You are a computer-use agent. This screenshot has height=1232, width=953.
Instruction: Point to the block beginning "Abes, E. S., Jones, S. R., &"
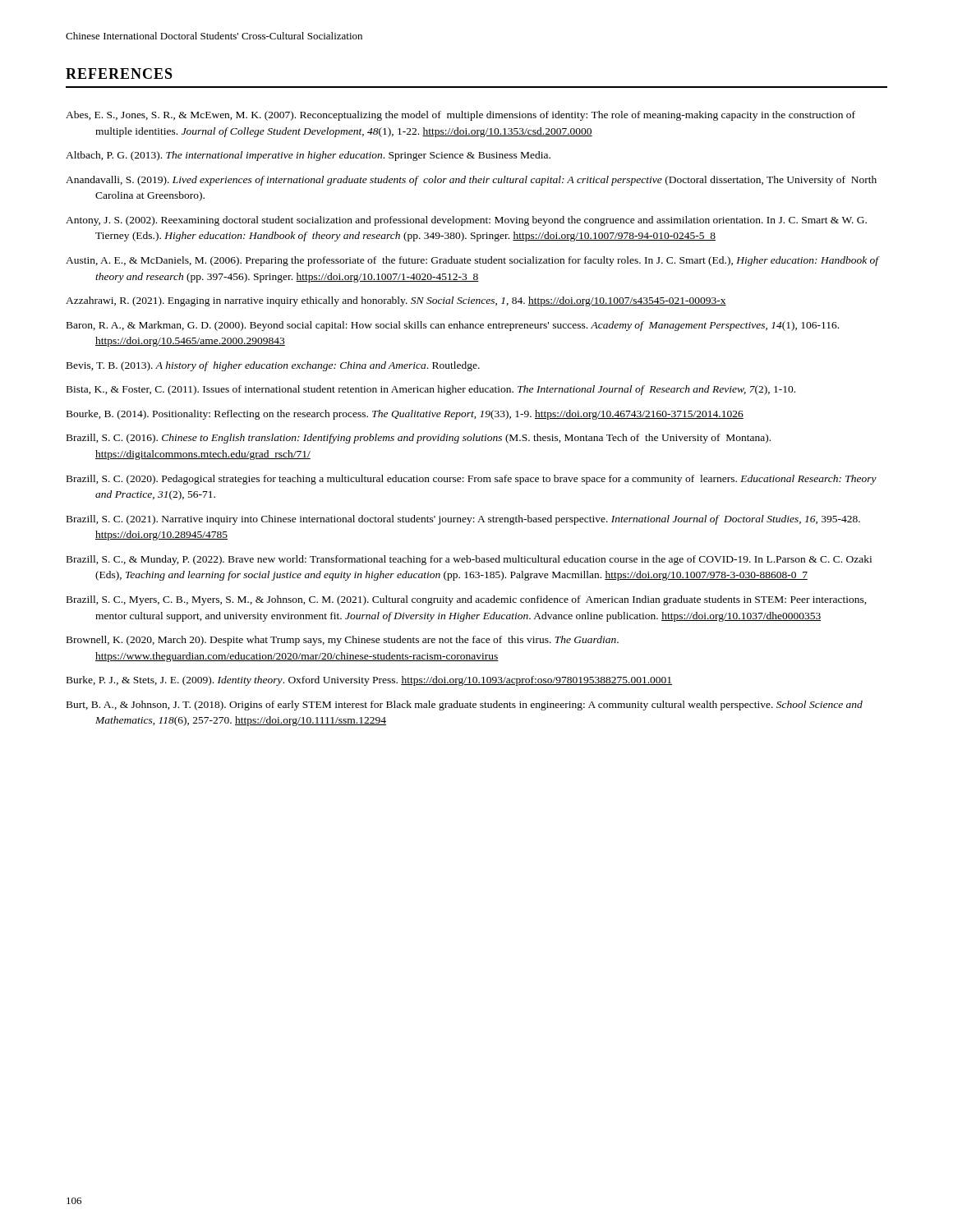click(461, 123)
